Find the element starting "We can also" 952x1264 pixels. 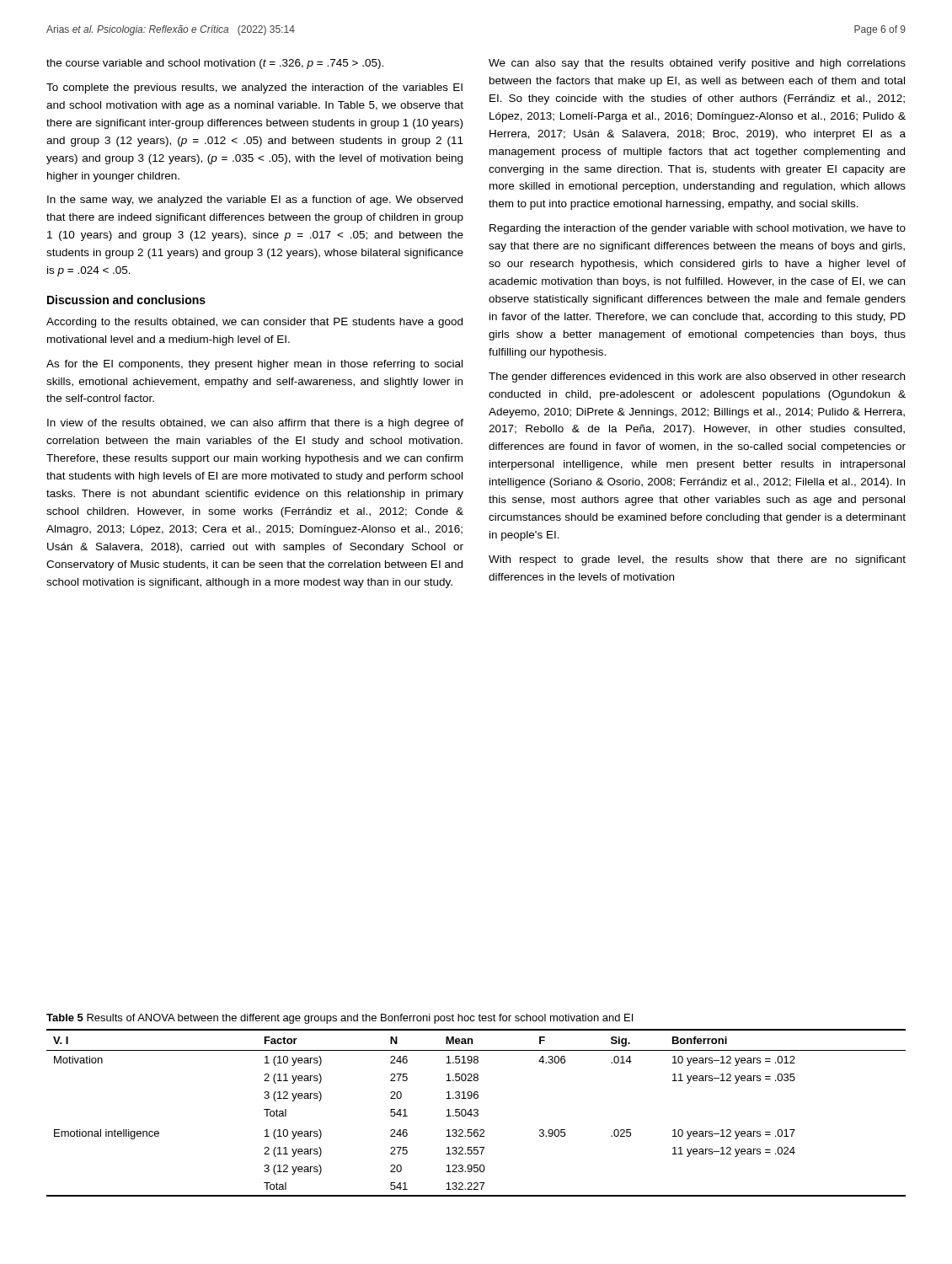pos(697,320)
